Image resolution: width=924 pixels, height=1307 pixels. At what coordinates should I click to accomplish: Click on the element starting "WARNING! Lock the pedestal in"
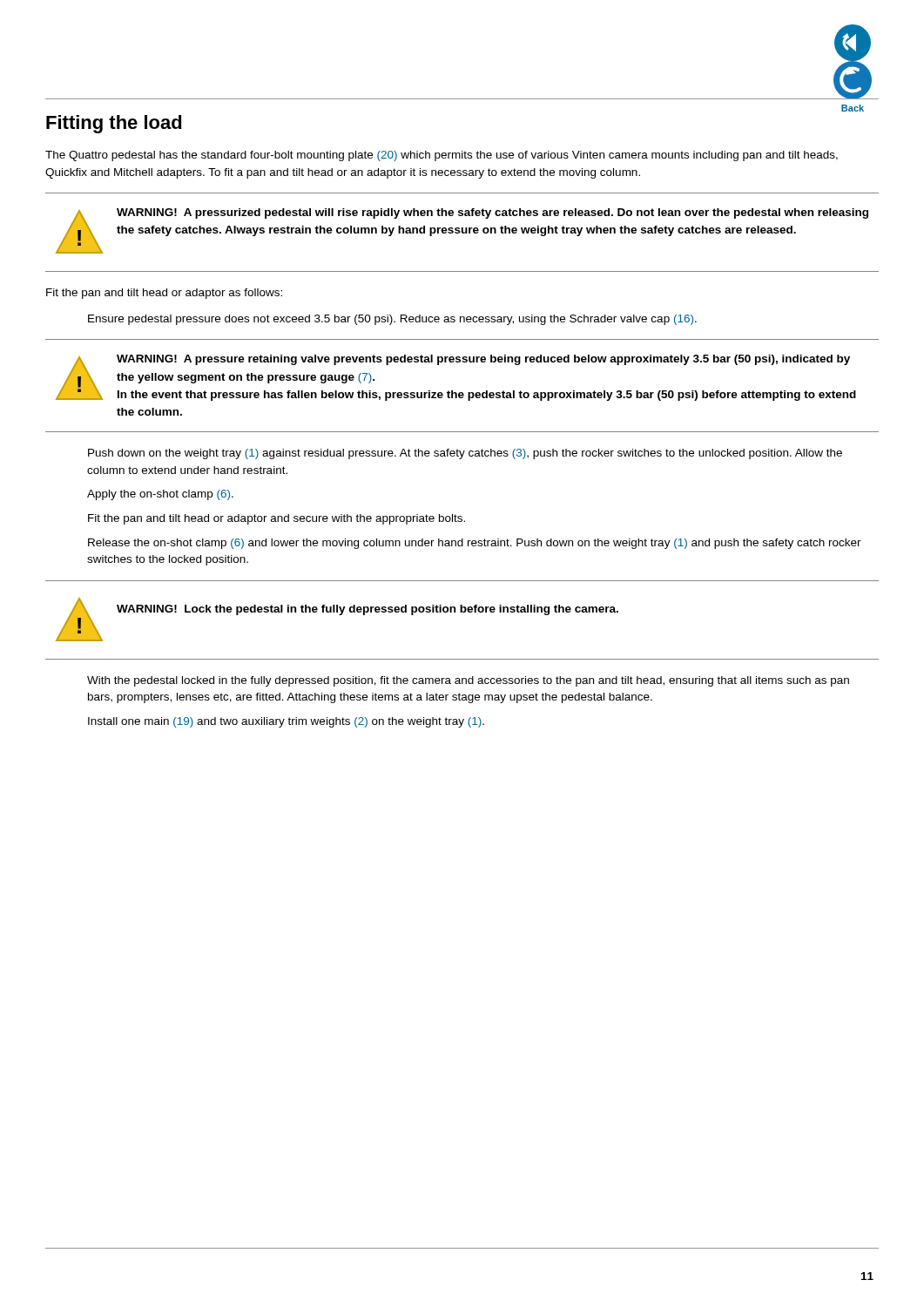368,608
